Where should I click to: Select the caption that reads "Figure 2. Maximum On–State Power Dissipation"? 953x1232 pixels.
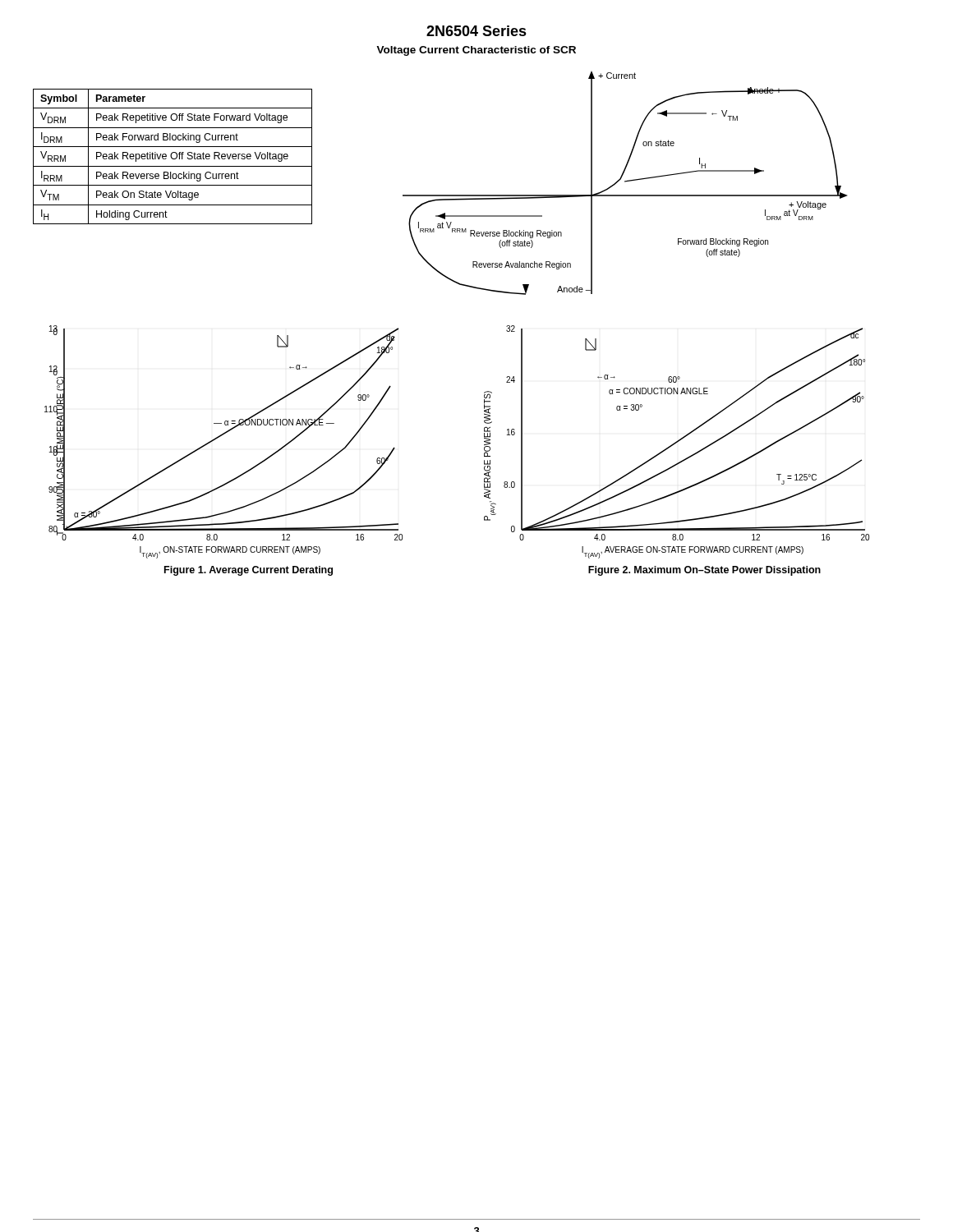click(x=705, y=570)
